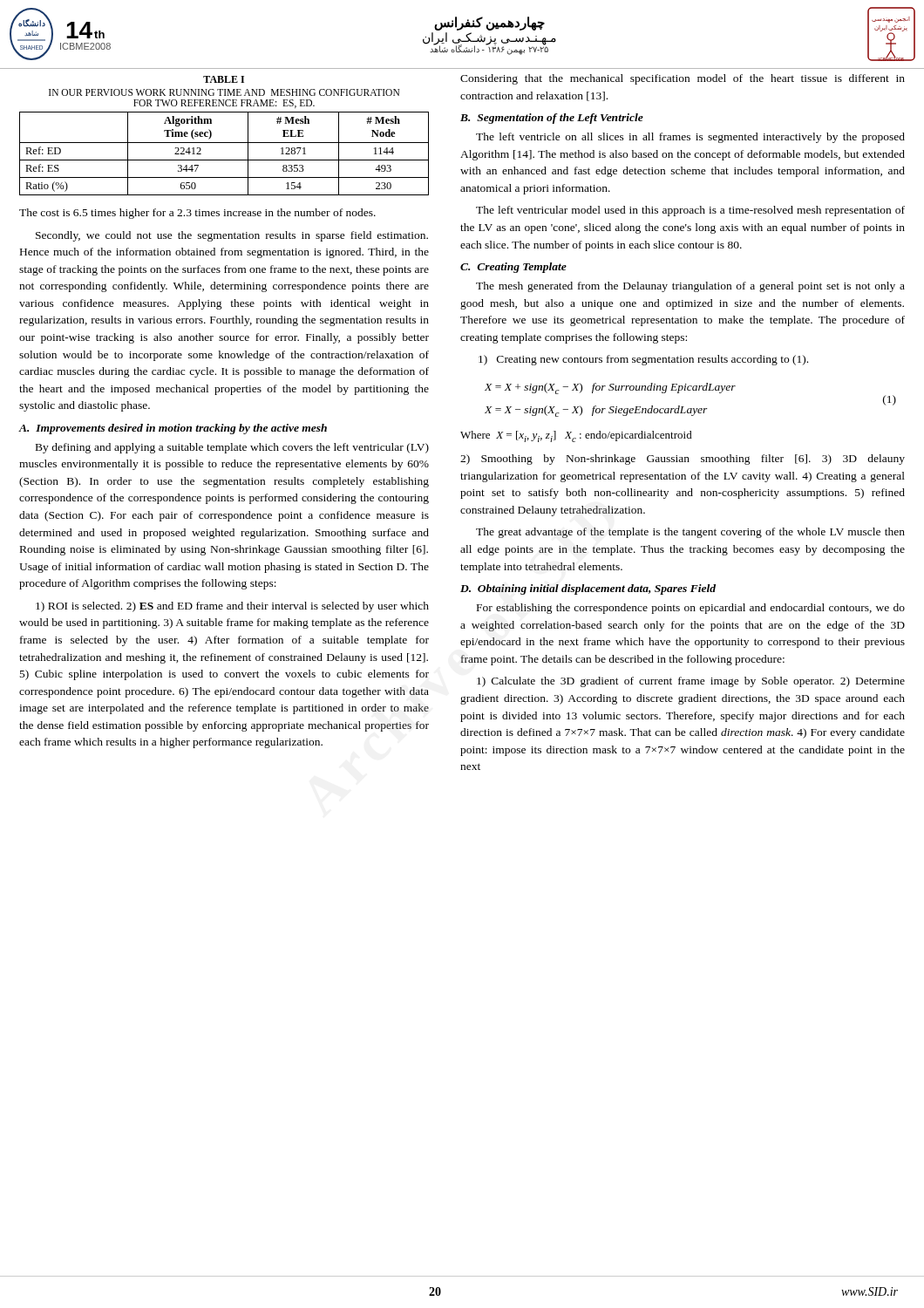Select the section header that says "A. Improvements desired in"

tap(173, 427)
